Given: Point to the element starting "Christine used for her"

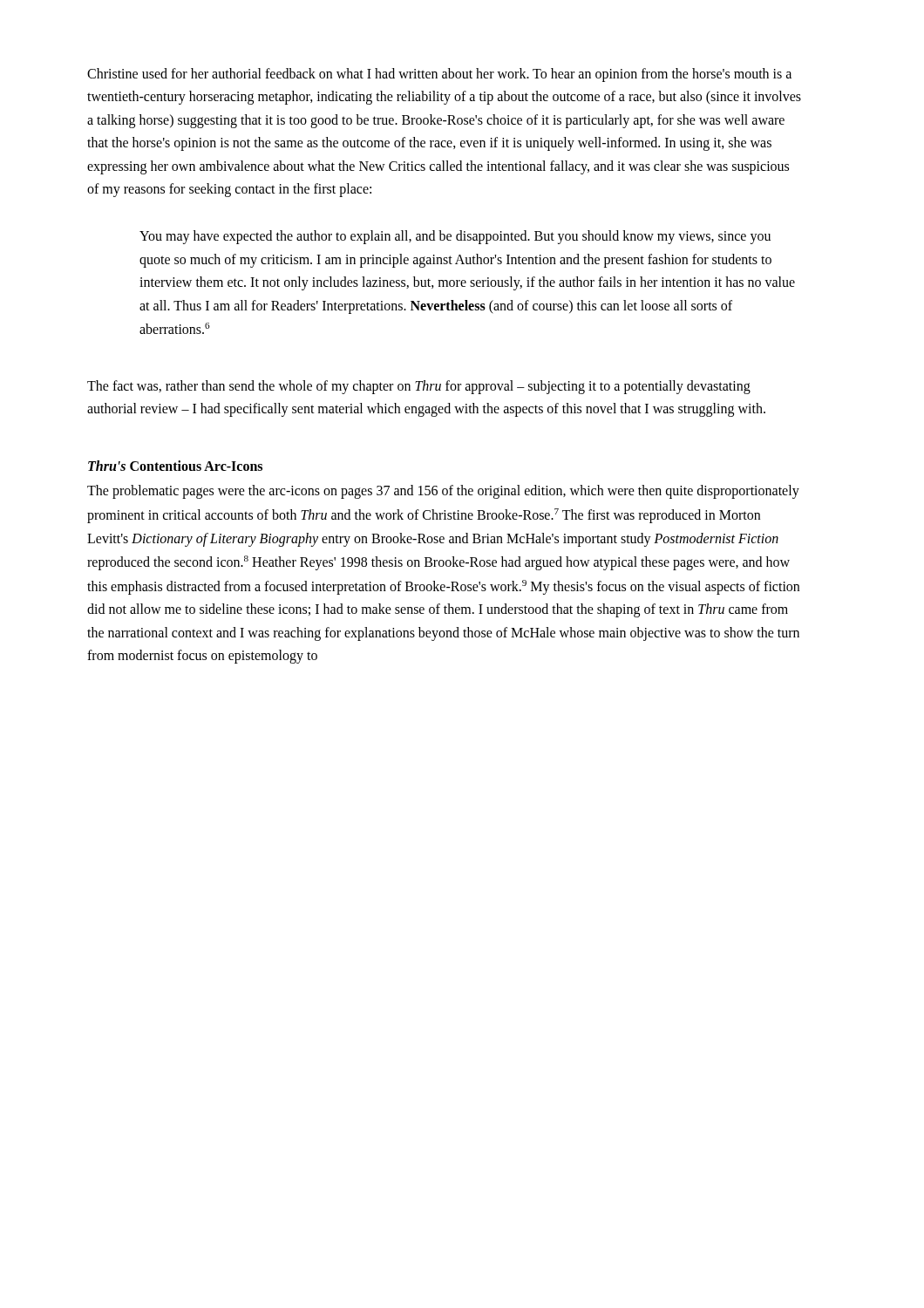Looking at the screenshot, I should pos(444,131).
